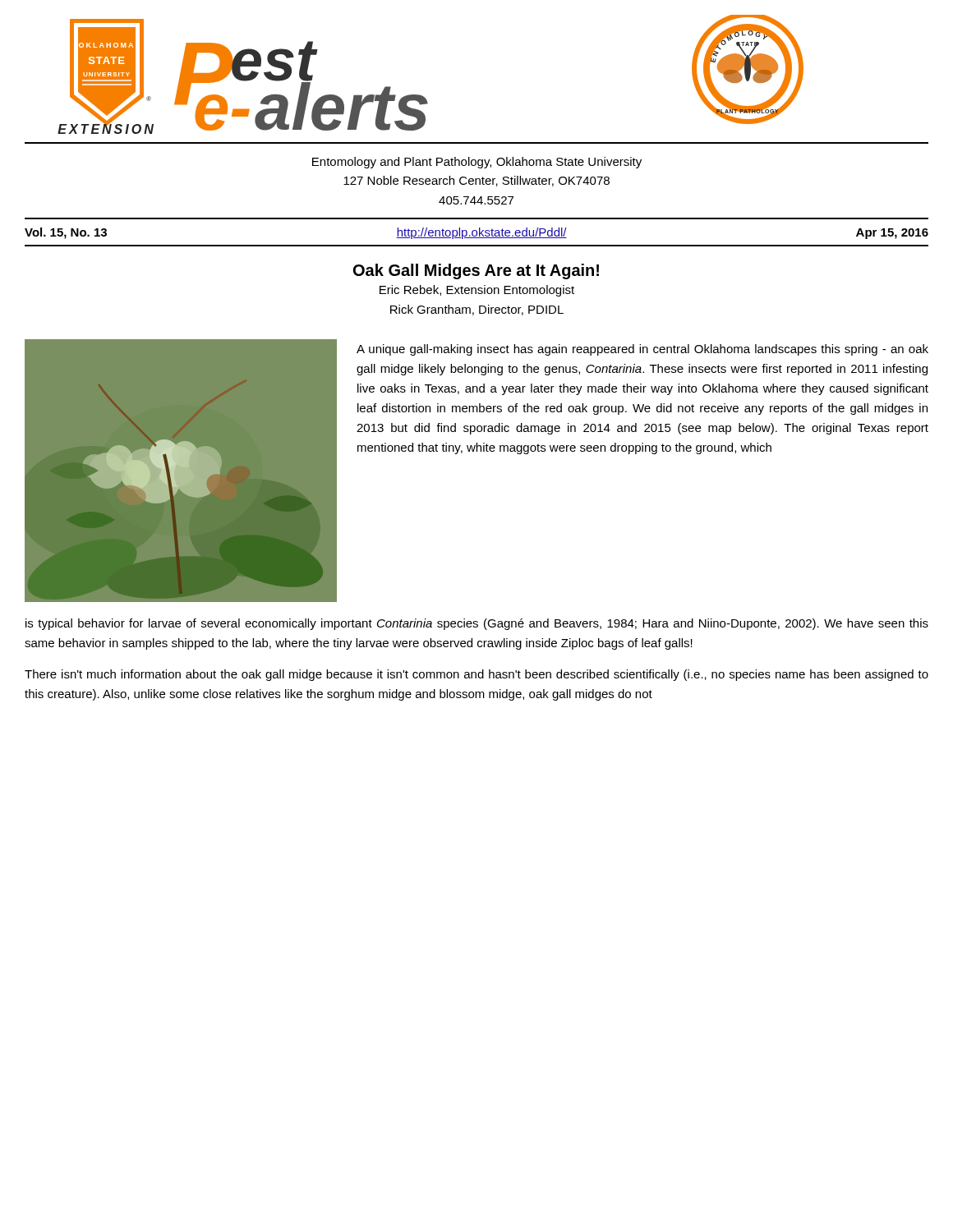
Task: Point to the text block starting "There isn't much information about"
Action: (x=476, y=684)
